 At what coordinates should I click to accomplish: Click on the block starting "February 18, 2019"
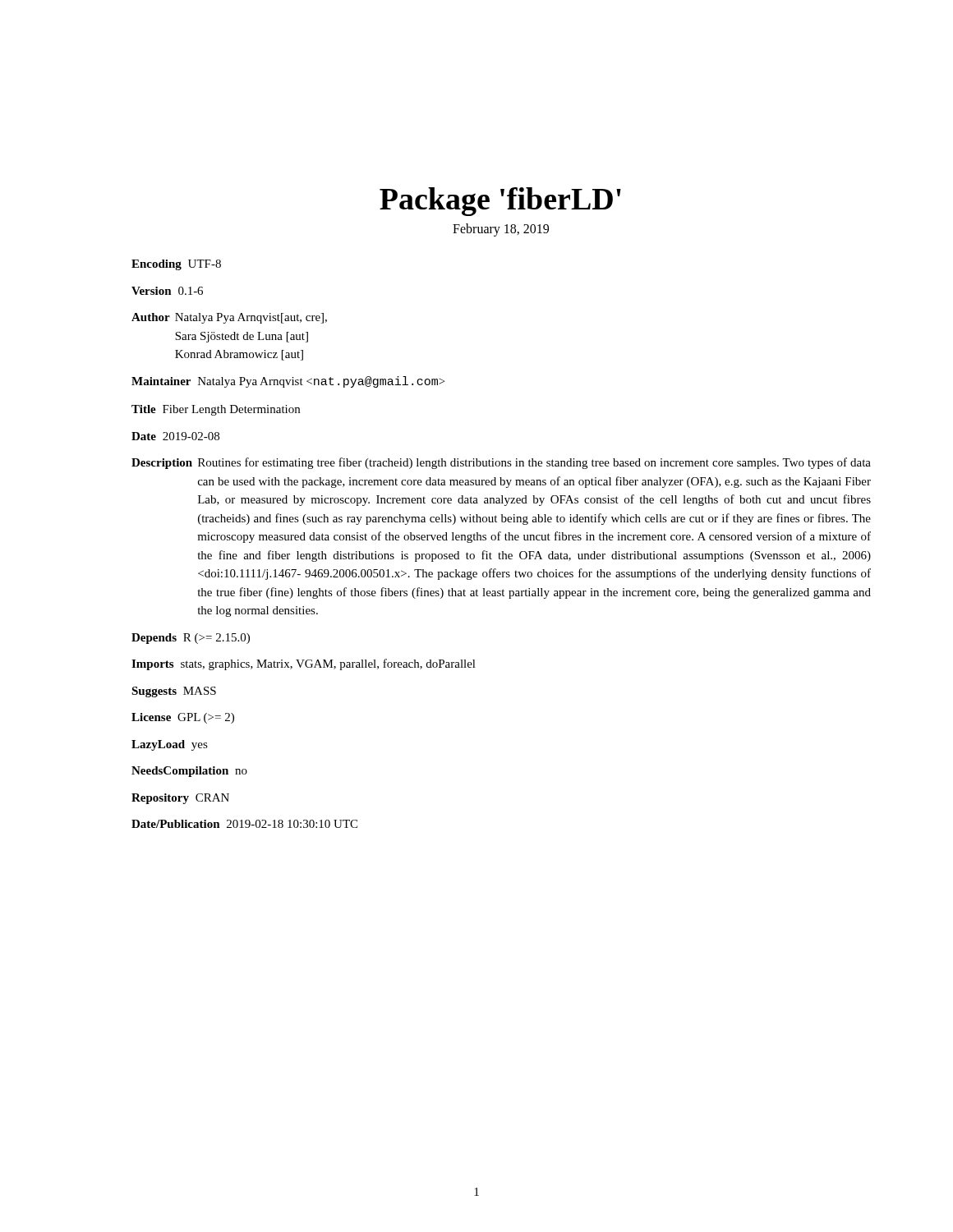click(x=501, y=229)
